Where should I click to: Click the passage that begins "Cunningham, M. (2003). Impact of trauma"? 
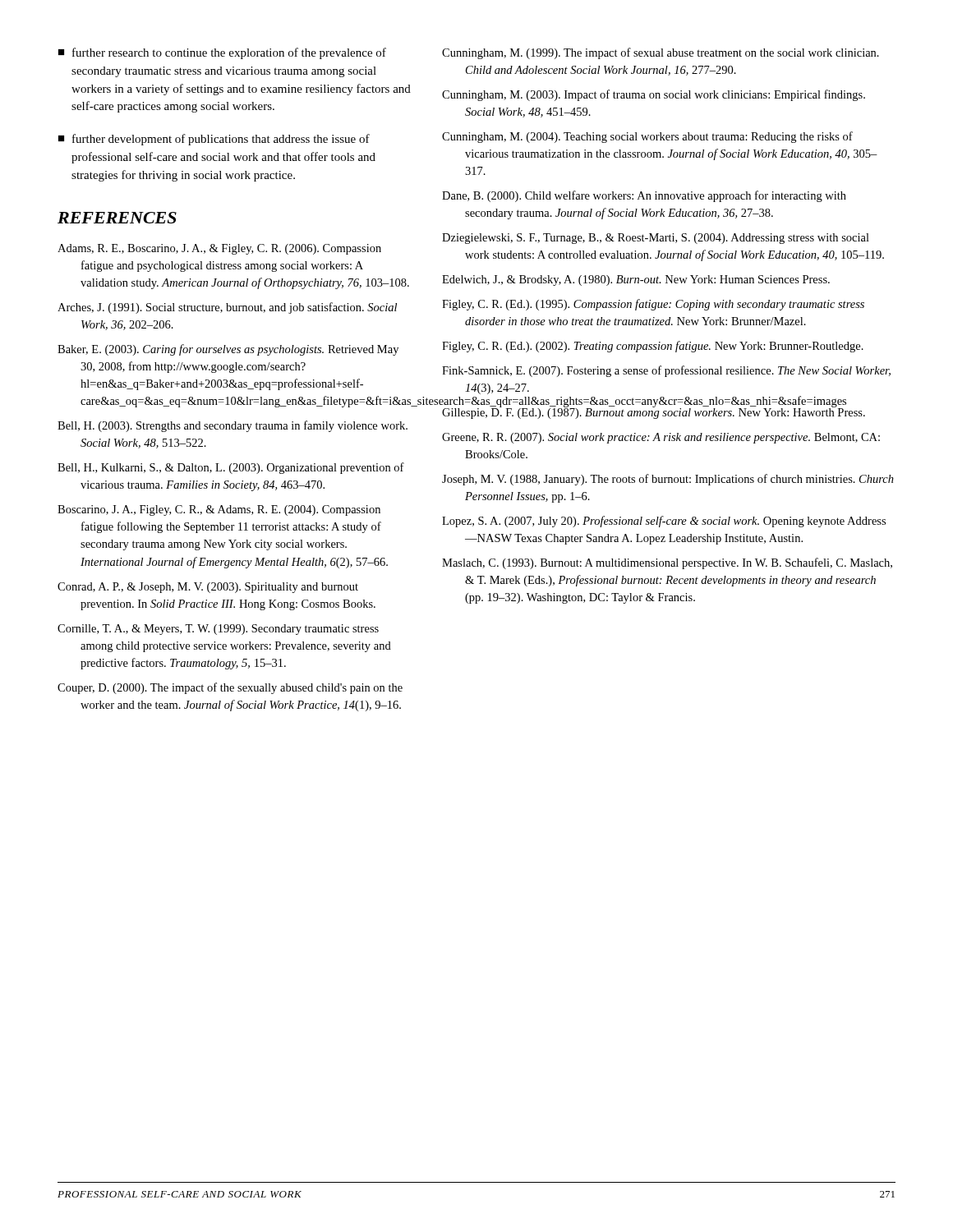654,103
